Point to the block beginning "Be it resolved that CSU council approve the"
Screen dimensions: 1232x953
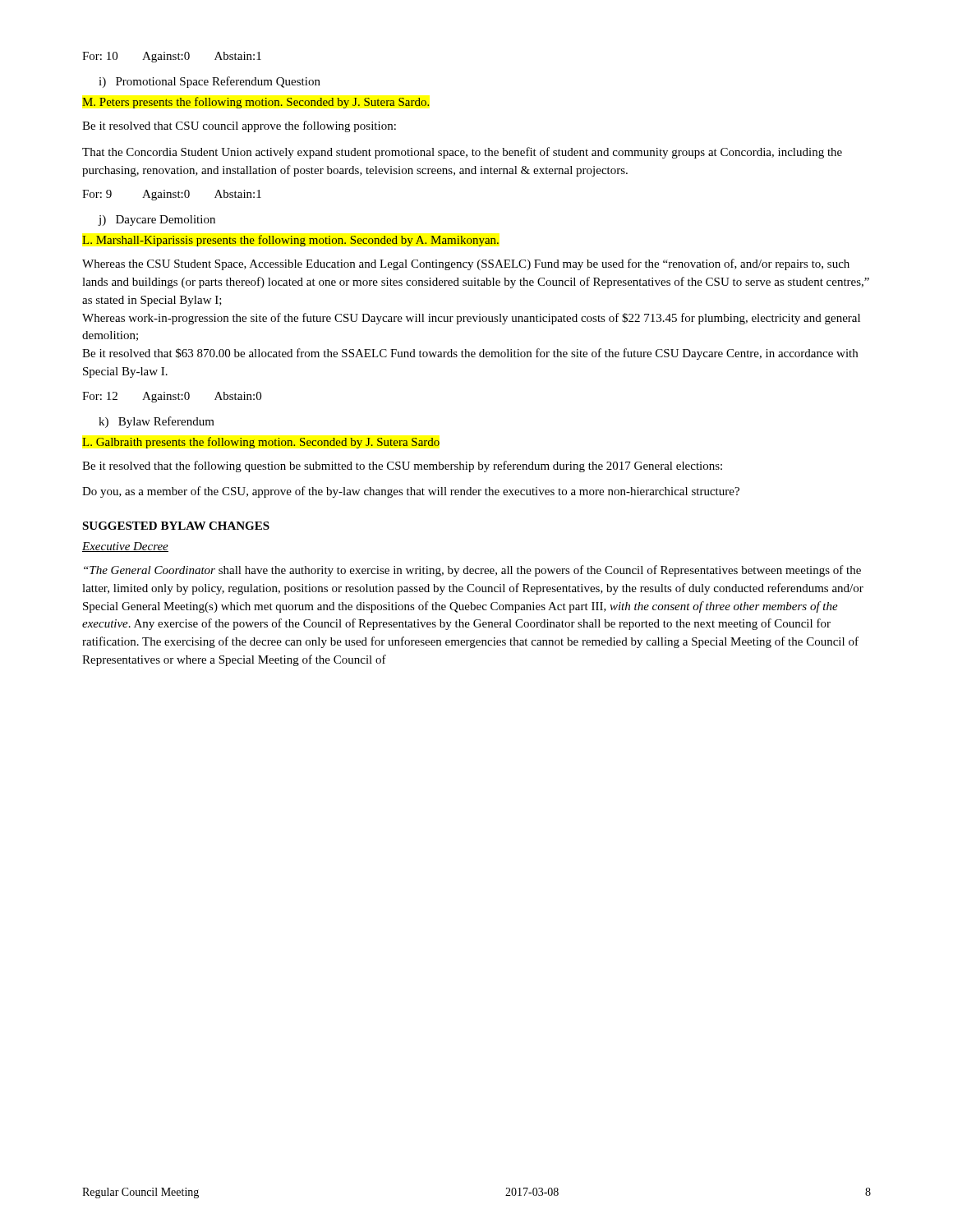click(x=239, y=126)
